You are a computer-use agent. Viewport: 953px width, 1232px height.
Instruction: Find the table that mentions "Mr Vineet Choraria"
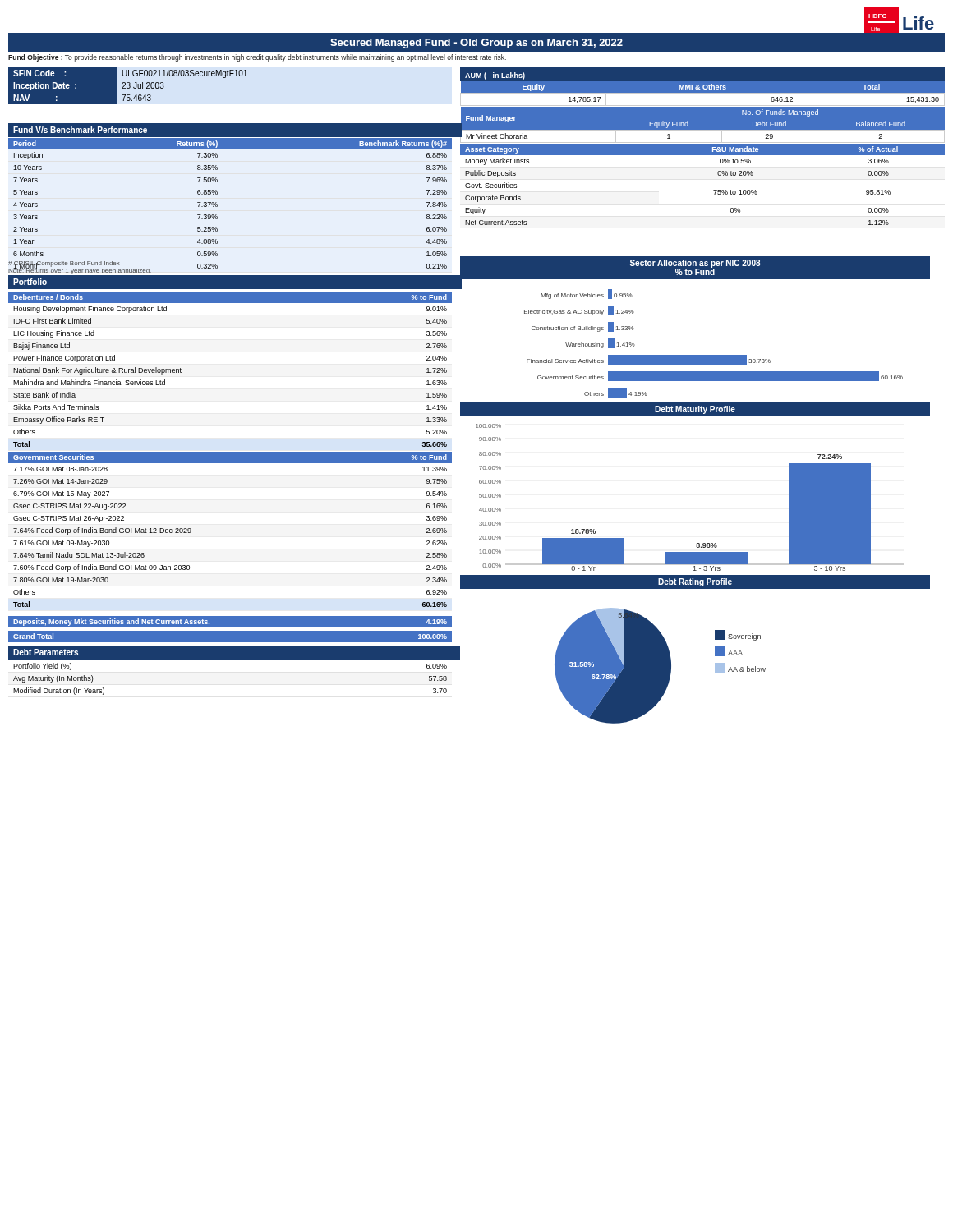tap(702, 125)
